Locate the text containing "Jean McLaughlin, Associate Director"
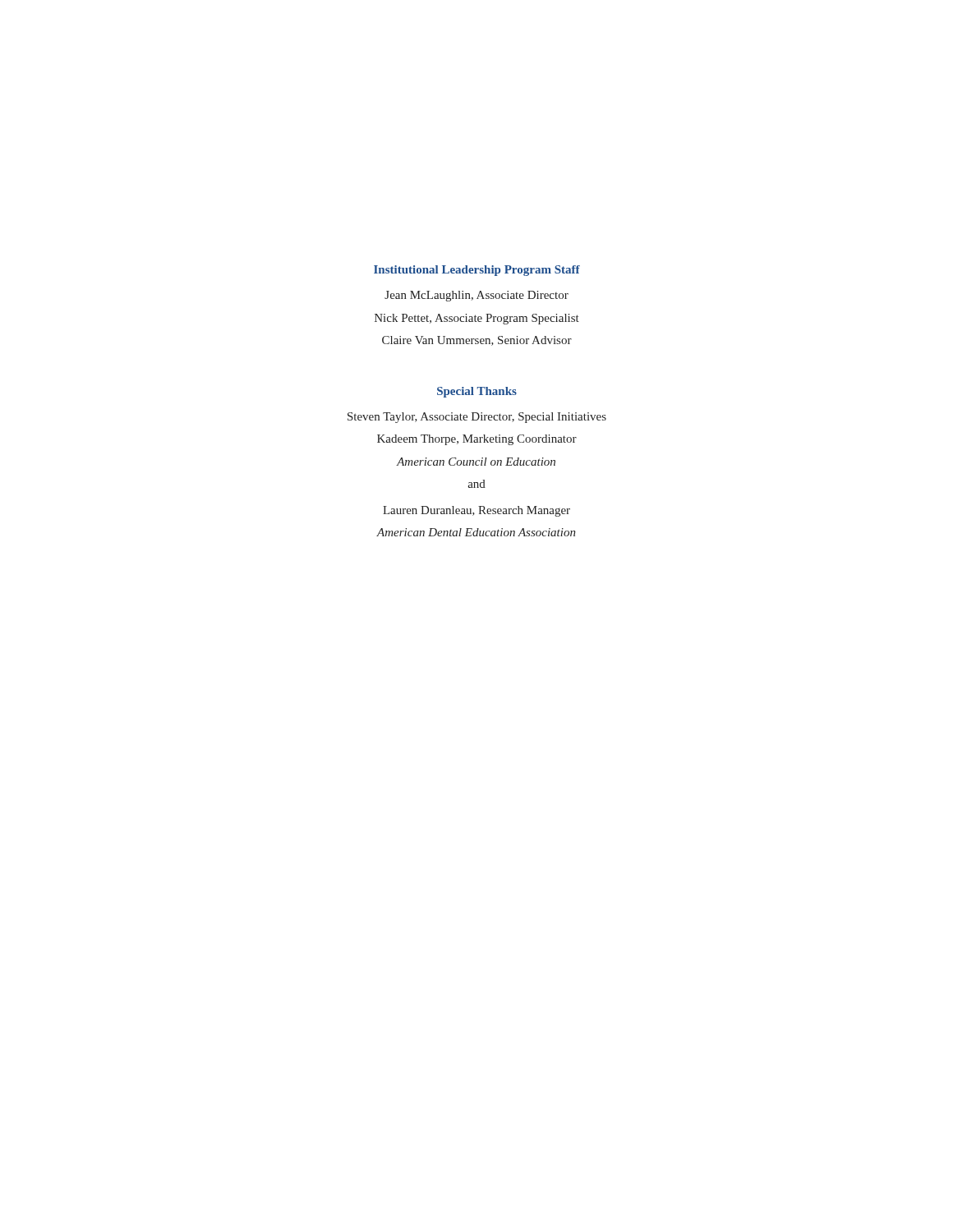Image resolution: width=953 pixels, height=1232 pixels. point(476,295)
